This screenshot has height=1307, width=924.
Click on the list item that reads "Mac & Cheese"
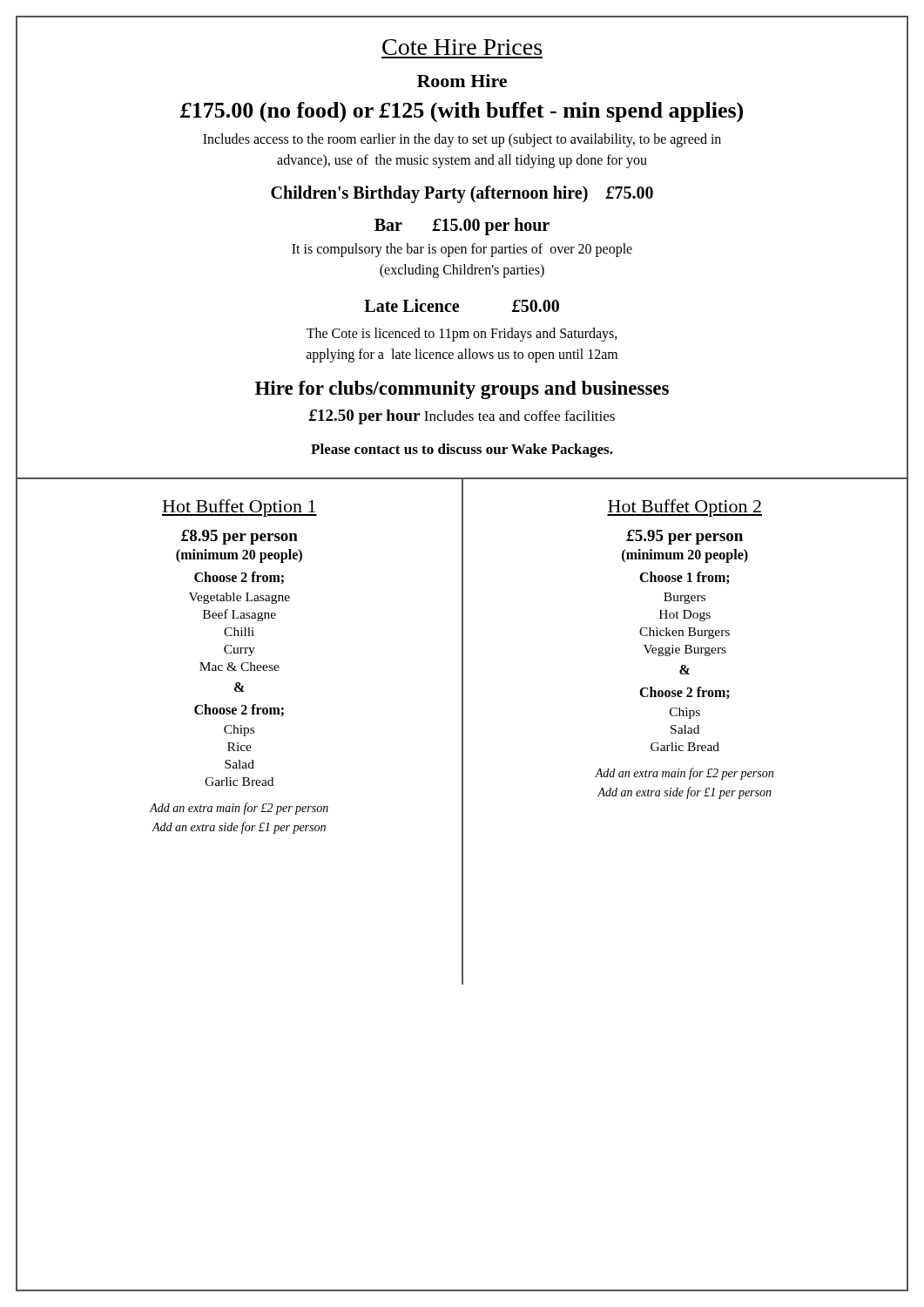(239, 666)
